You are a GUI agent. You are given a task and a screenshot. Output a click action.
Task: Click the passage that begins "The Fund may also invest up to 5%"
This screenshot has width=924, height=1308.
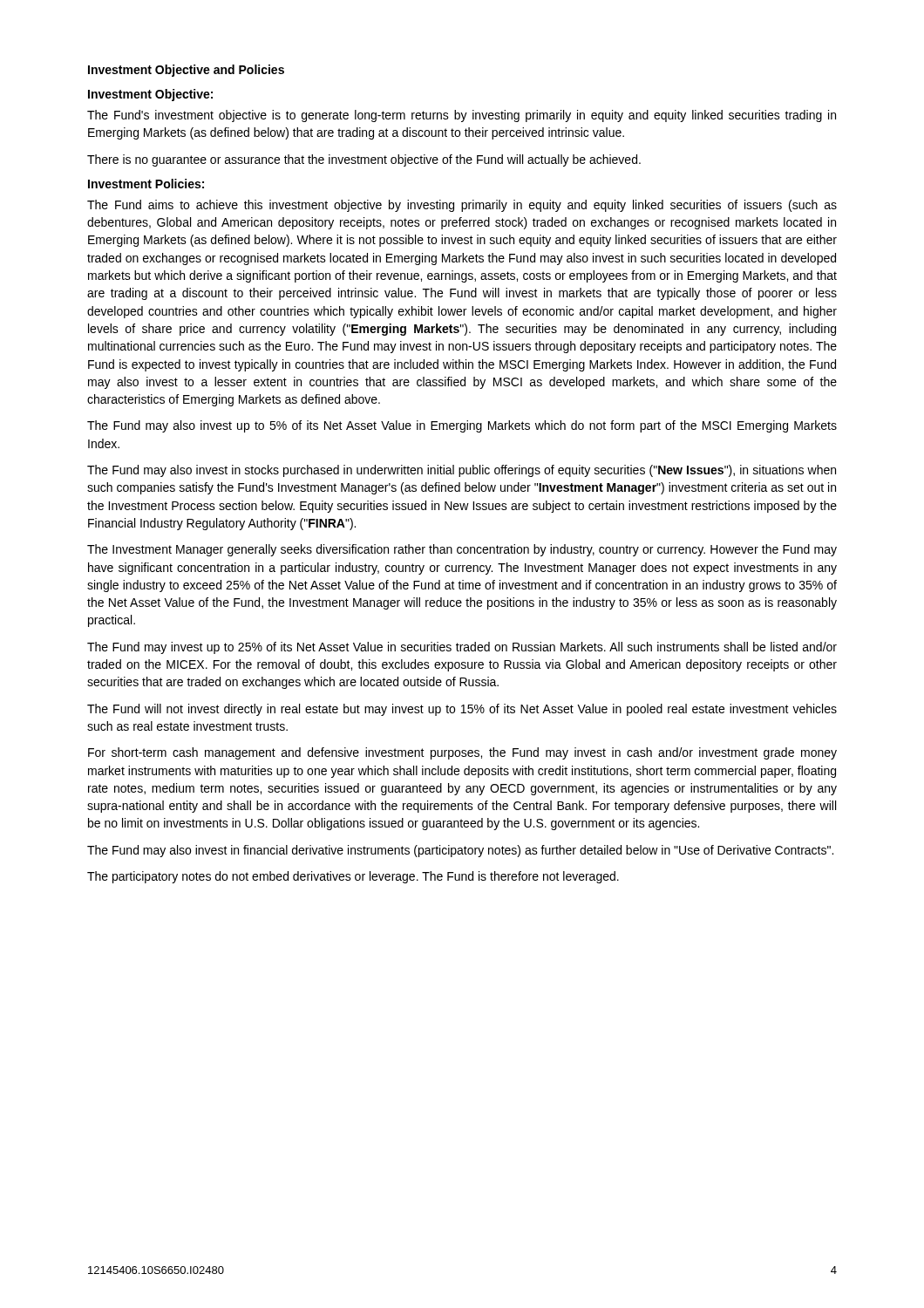[462, 435]
